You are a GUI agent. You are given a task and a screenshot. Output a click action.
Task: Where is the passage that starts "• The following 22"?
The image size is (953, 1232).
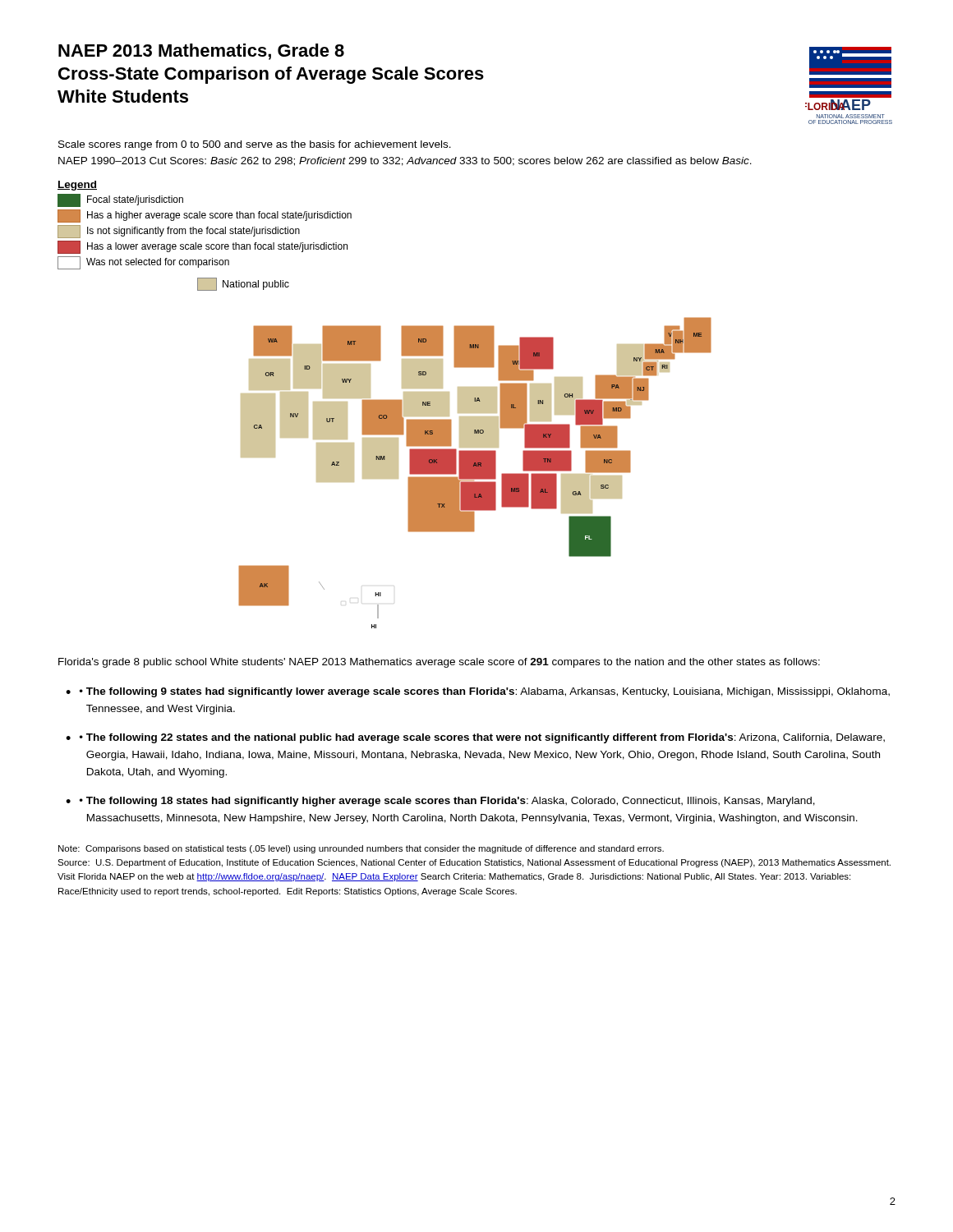click(x=487, y=755)
